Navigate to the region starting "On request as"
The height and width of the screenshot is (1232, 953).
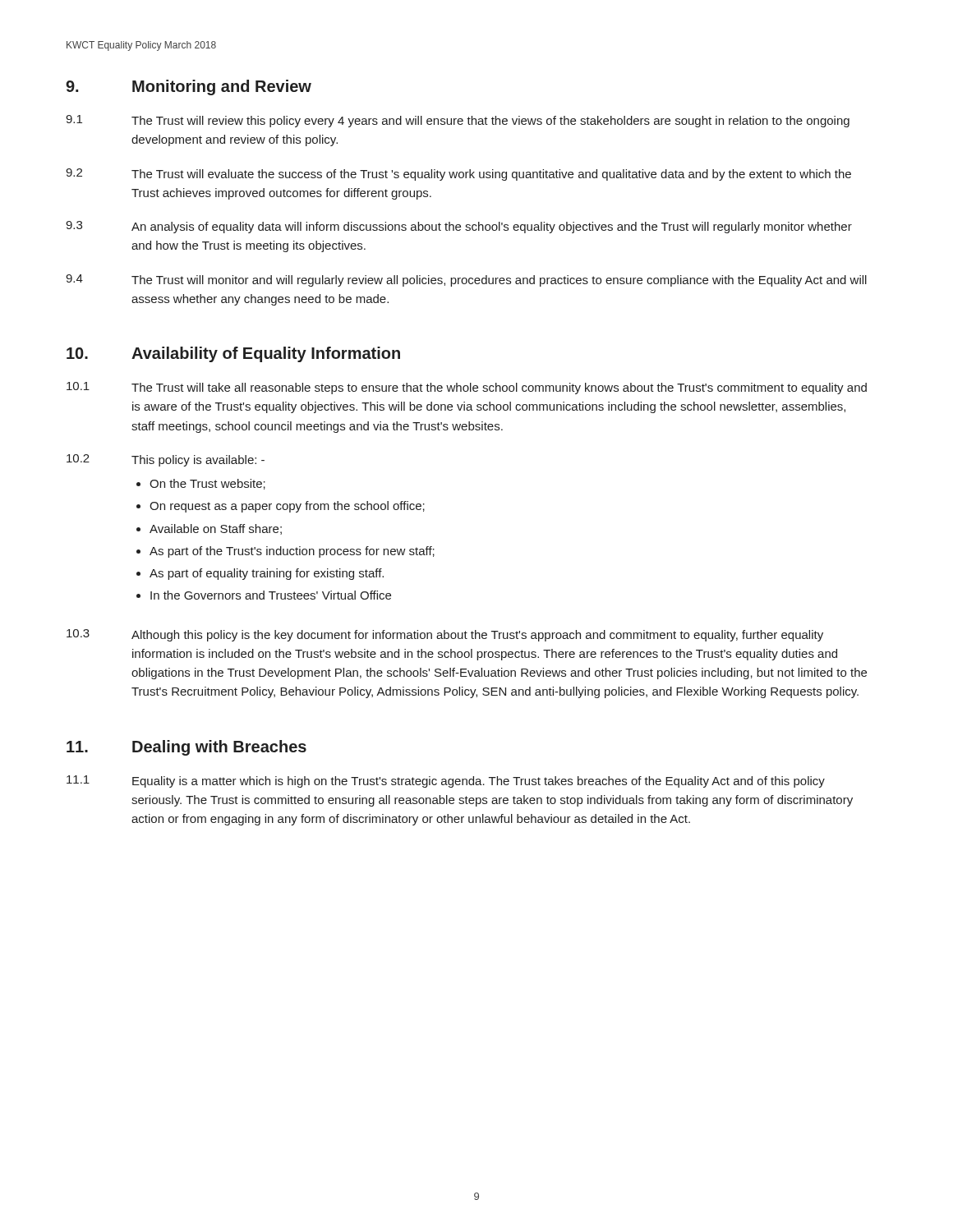click(287, 506)
